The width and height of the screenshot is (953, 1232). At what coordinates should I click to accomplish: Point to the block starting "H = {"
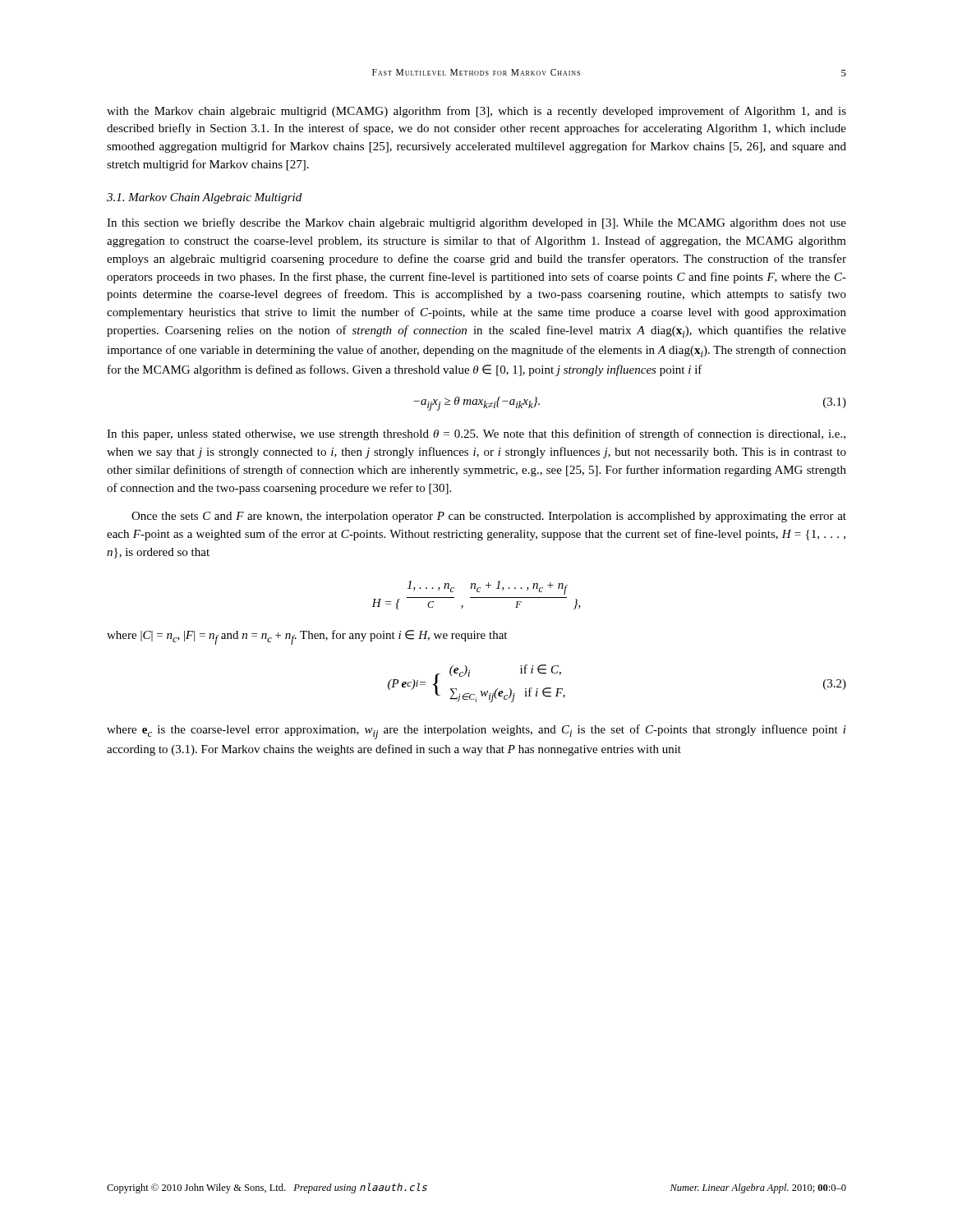pos(476,594)
